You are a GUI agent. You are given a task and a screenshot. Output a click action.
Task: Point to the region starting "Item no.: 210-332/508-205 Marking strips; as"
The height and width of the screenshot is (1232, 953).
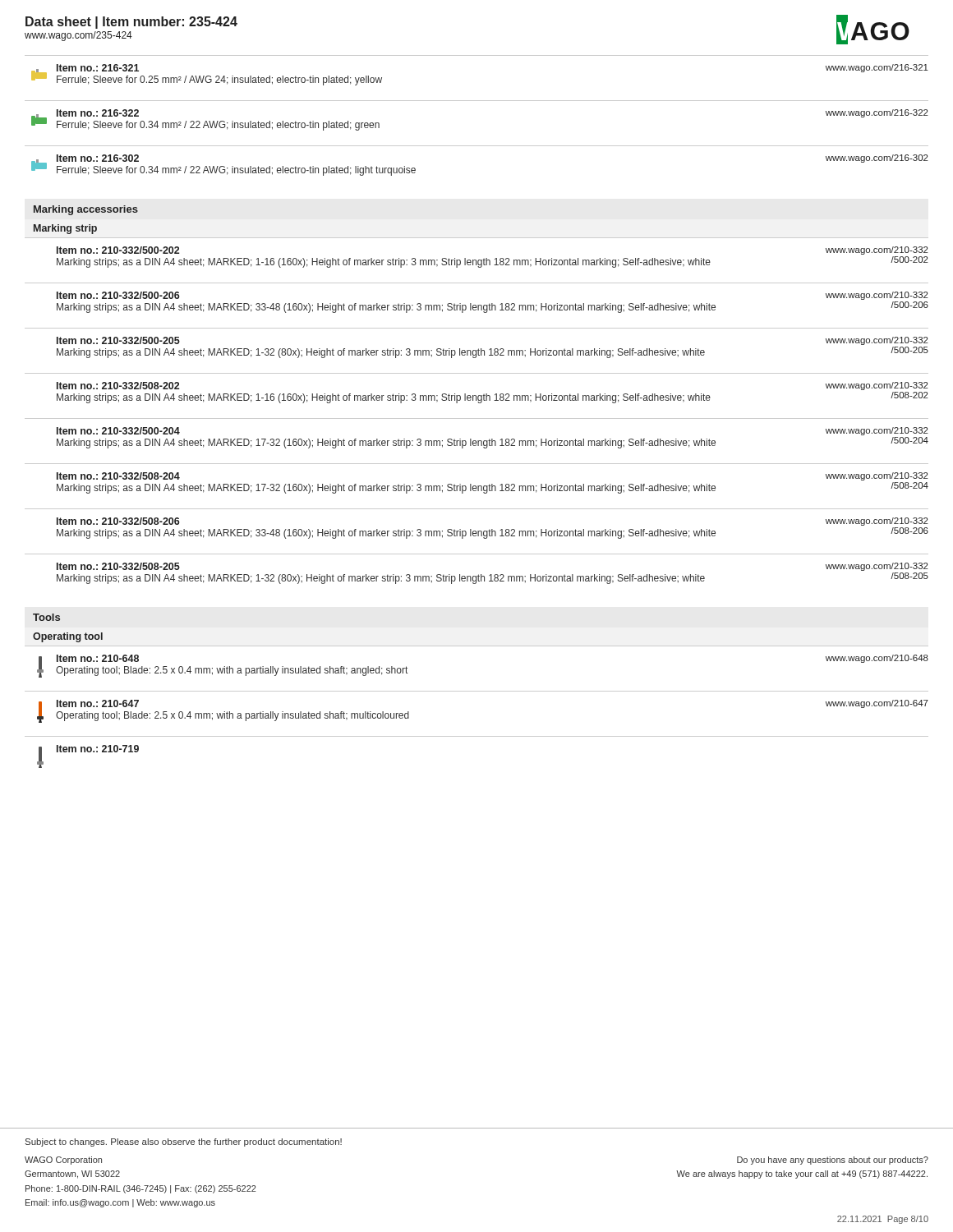(476, 572)
